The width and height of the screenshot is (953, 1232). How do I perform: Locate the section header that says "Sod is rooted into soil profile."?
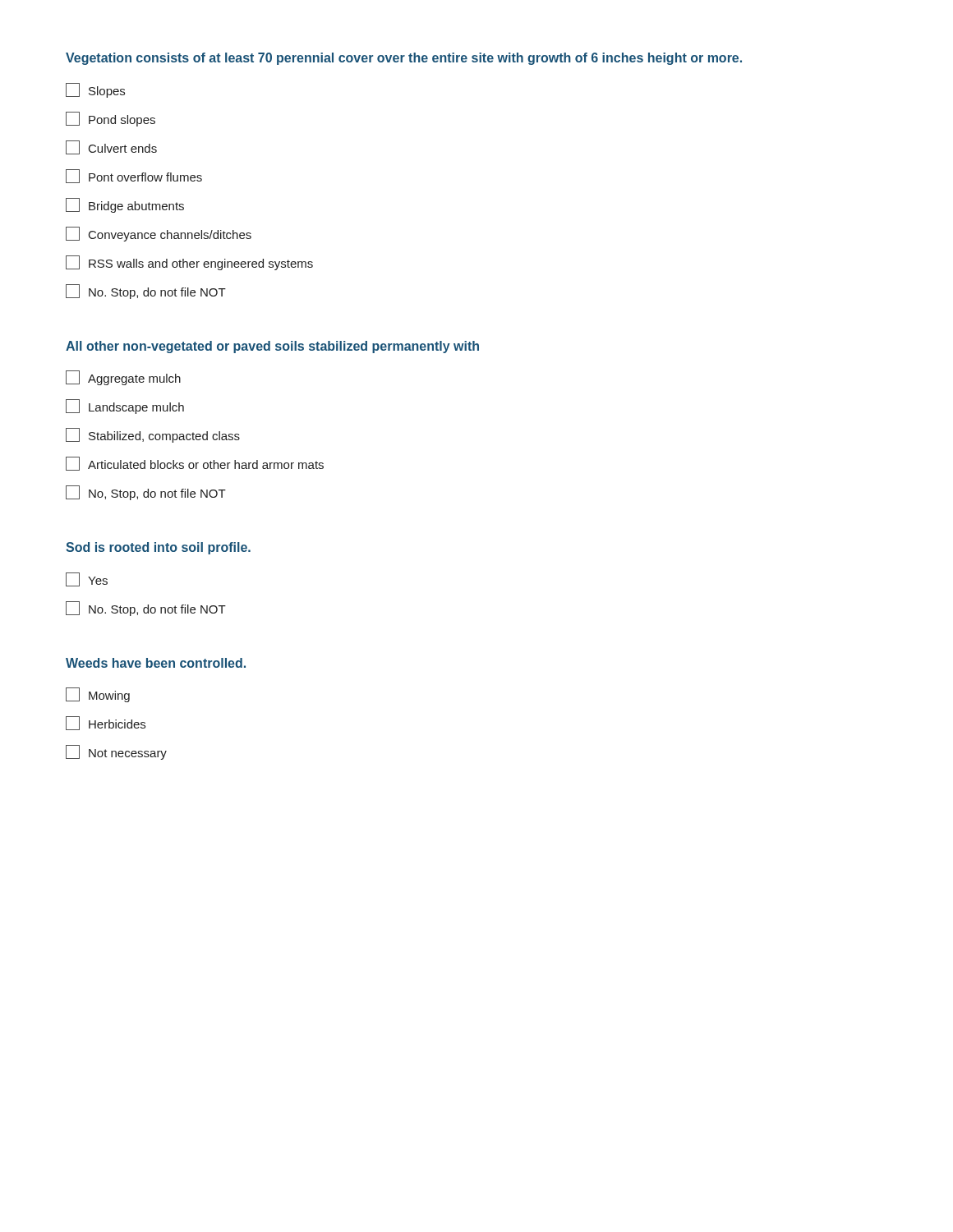pos(158,548)
